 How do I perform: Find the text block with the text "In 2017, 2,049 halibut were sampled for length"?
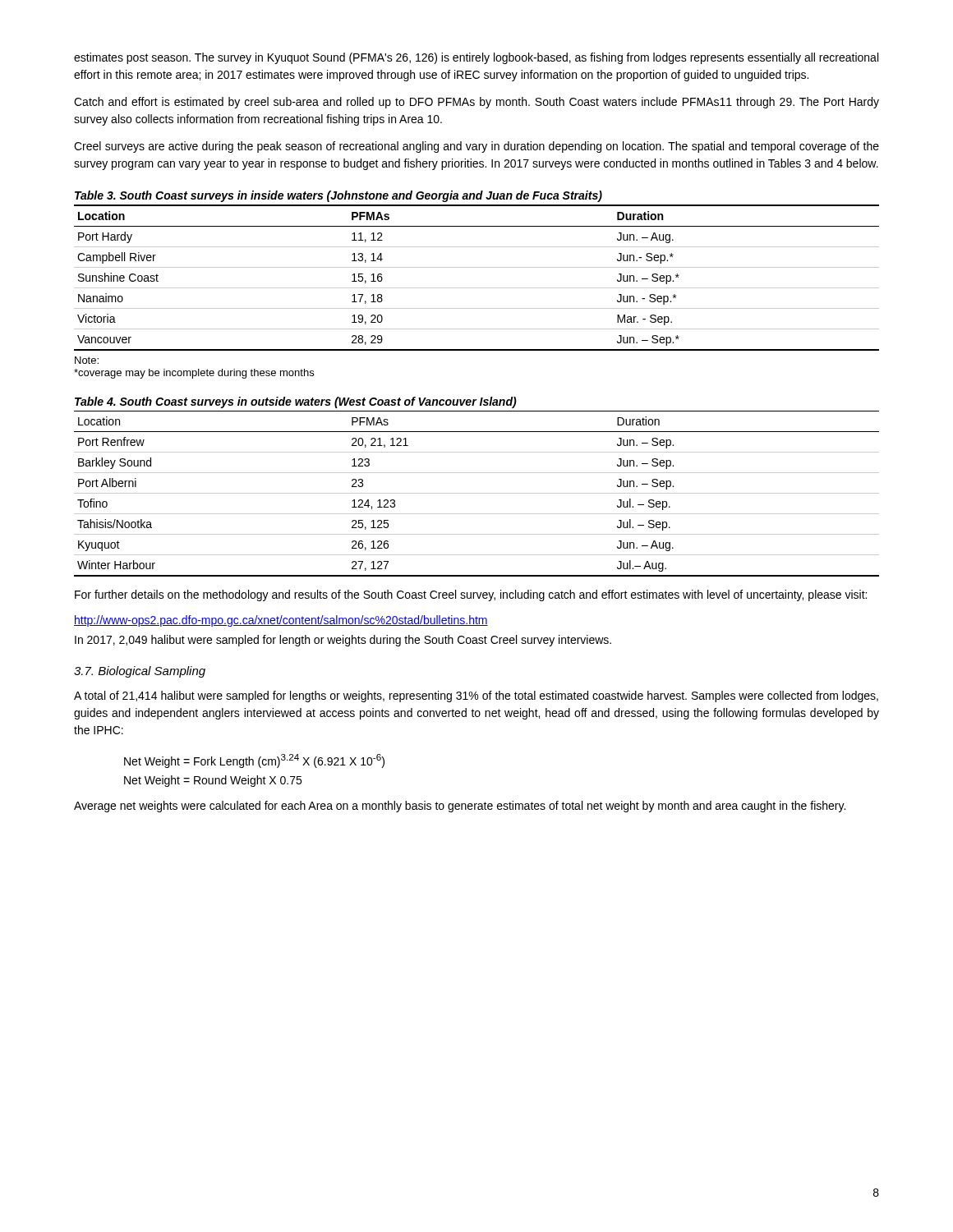pos(476,640)
